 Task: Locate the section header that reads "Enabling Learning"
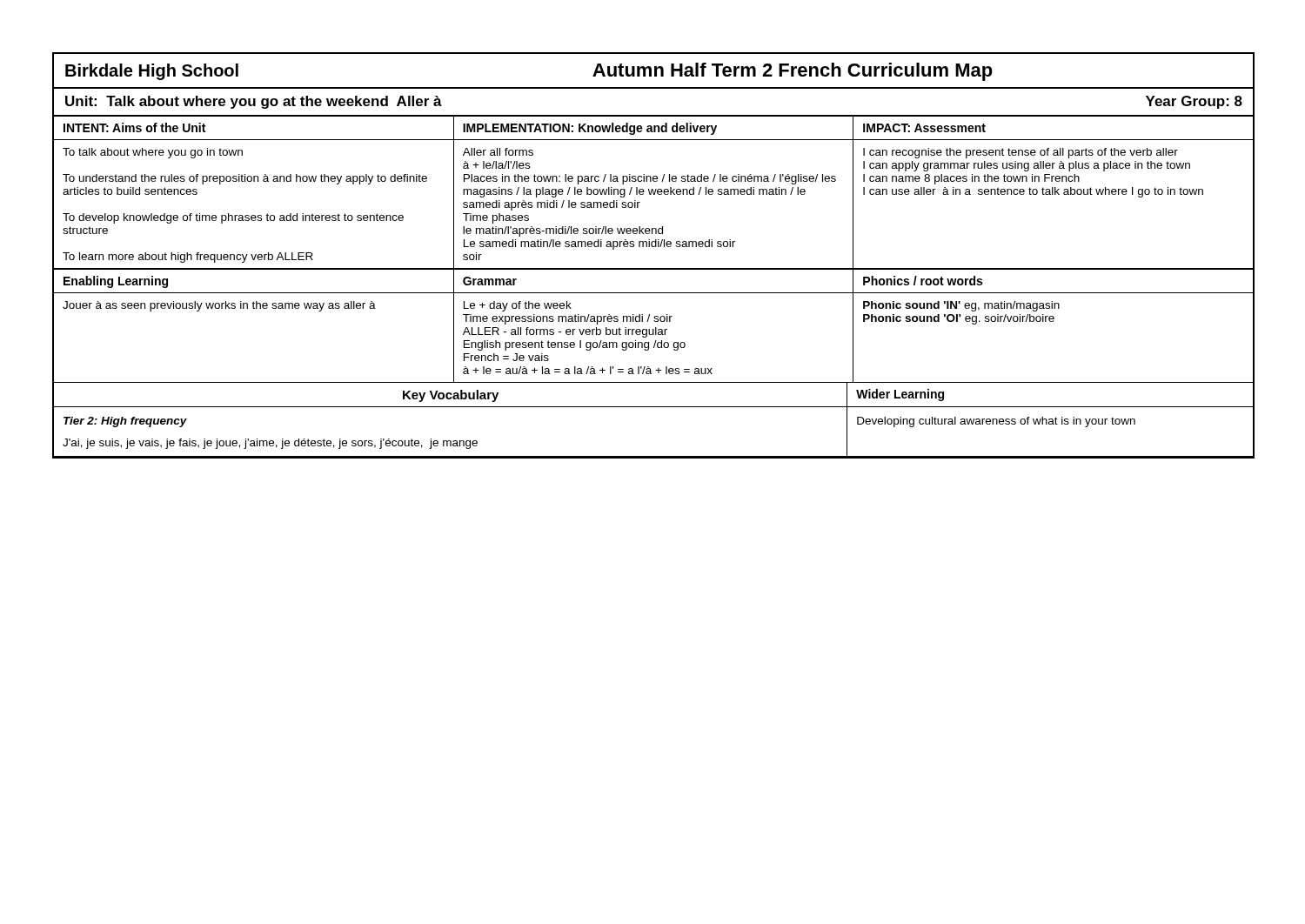coord(116,281)
